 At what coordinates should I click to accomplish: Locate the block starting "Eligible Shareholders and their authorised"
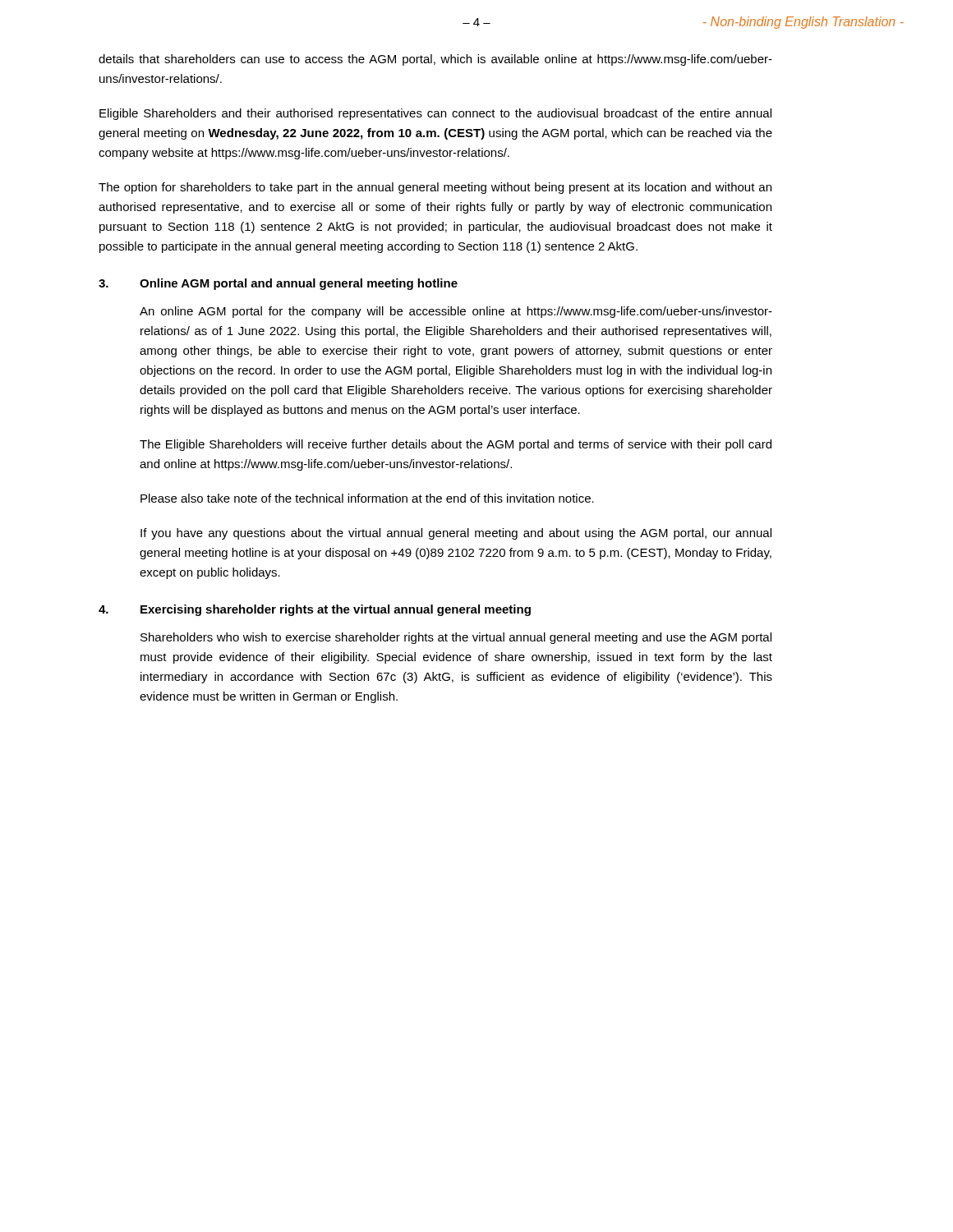coord(435,133)
